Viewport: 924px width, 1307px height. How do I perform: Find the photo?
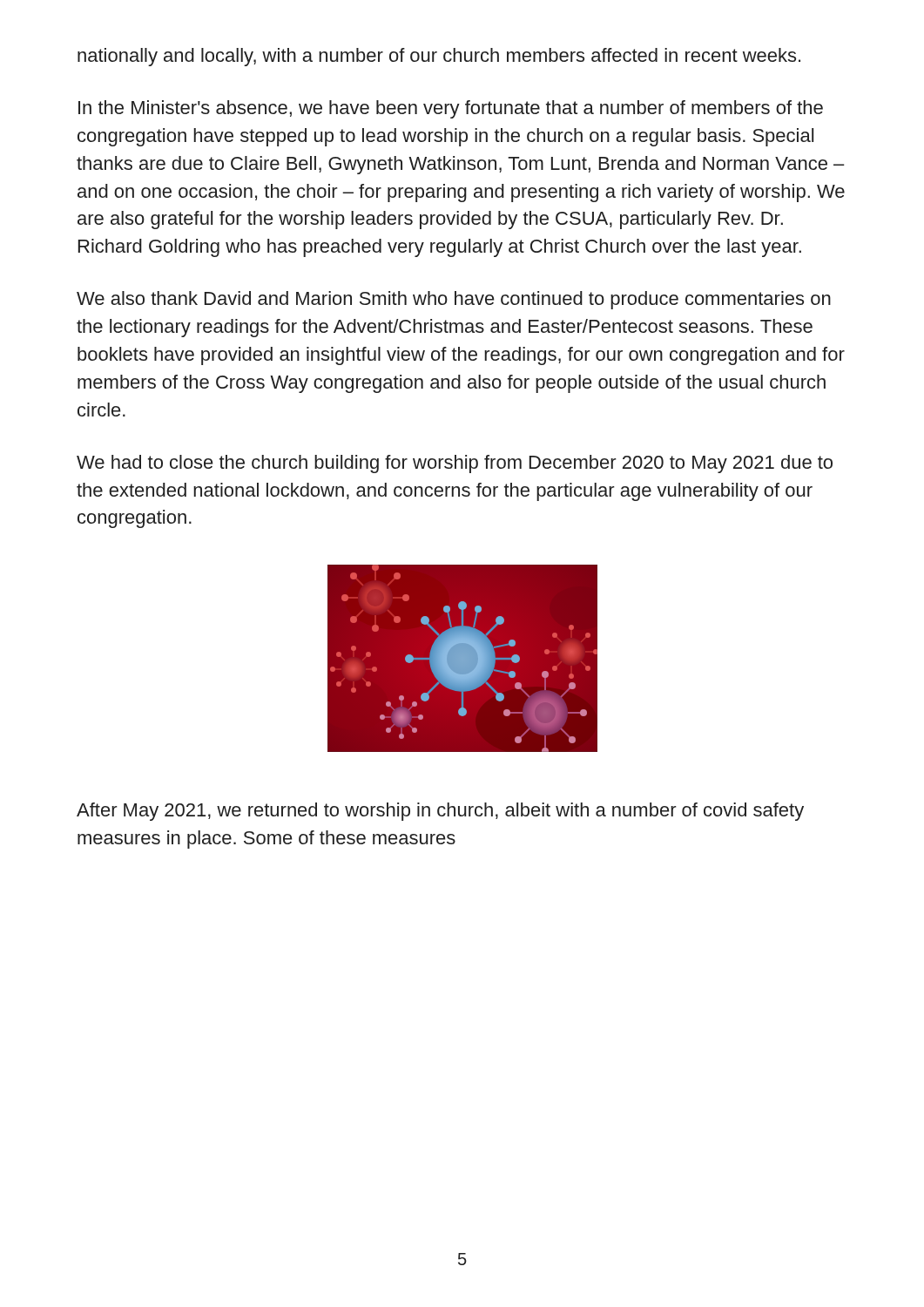point(462,662)
